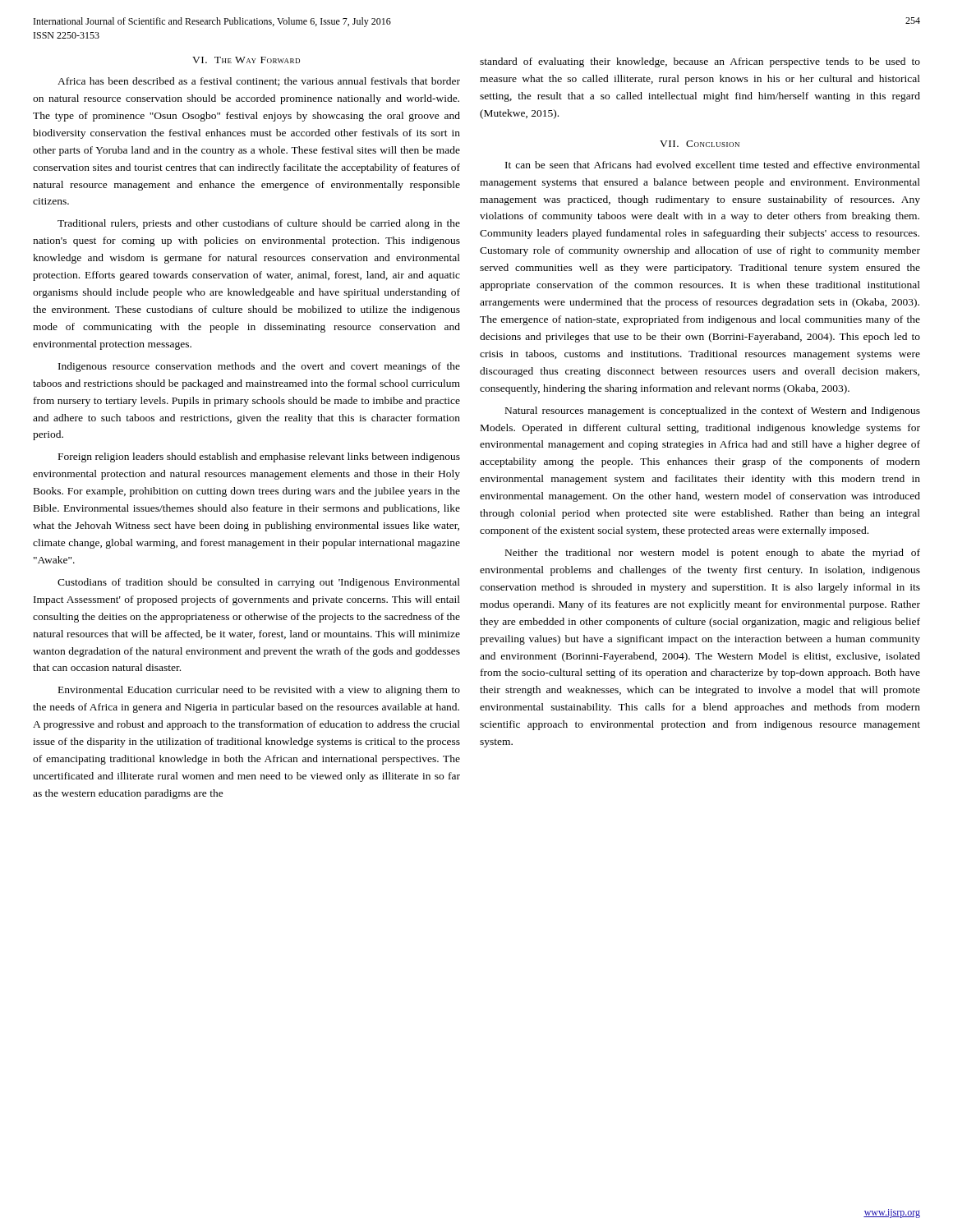Navigate to the passage starting "VI. The Way Forward"
Screen dimensions: 1232x953
[x=246, y=60]
